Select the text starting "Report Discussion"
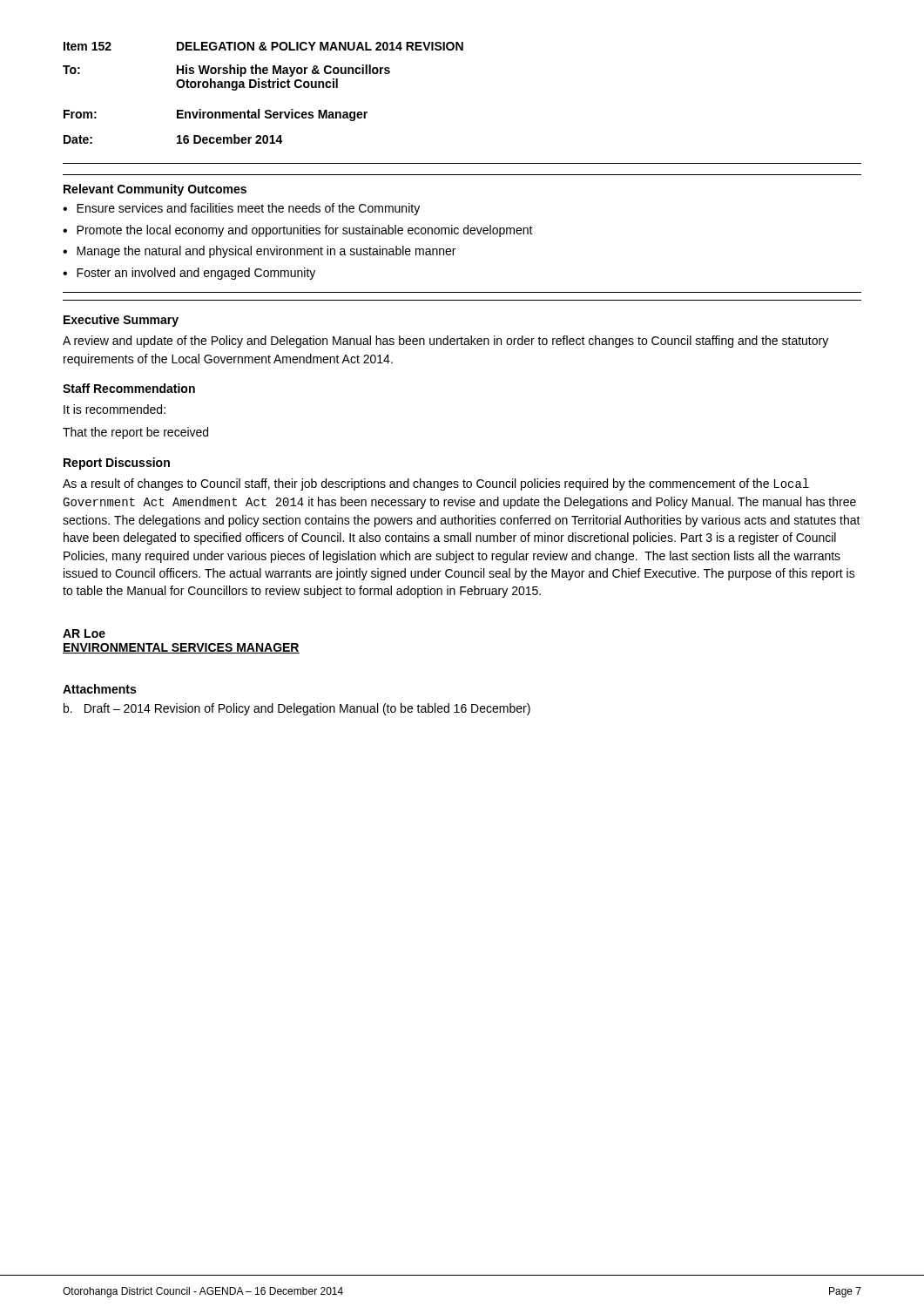 pos(117,462)
